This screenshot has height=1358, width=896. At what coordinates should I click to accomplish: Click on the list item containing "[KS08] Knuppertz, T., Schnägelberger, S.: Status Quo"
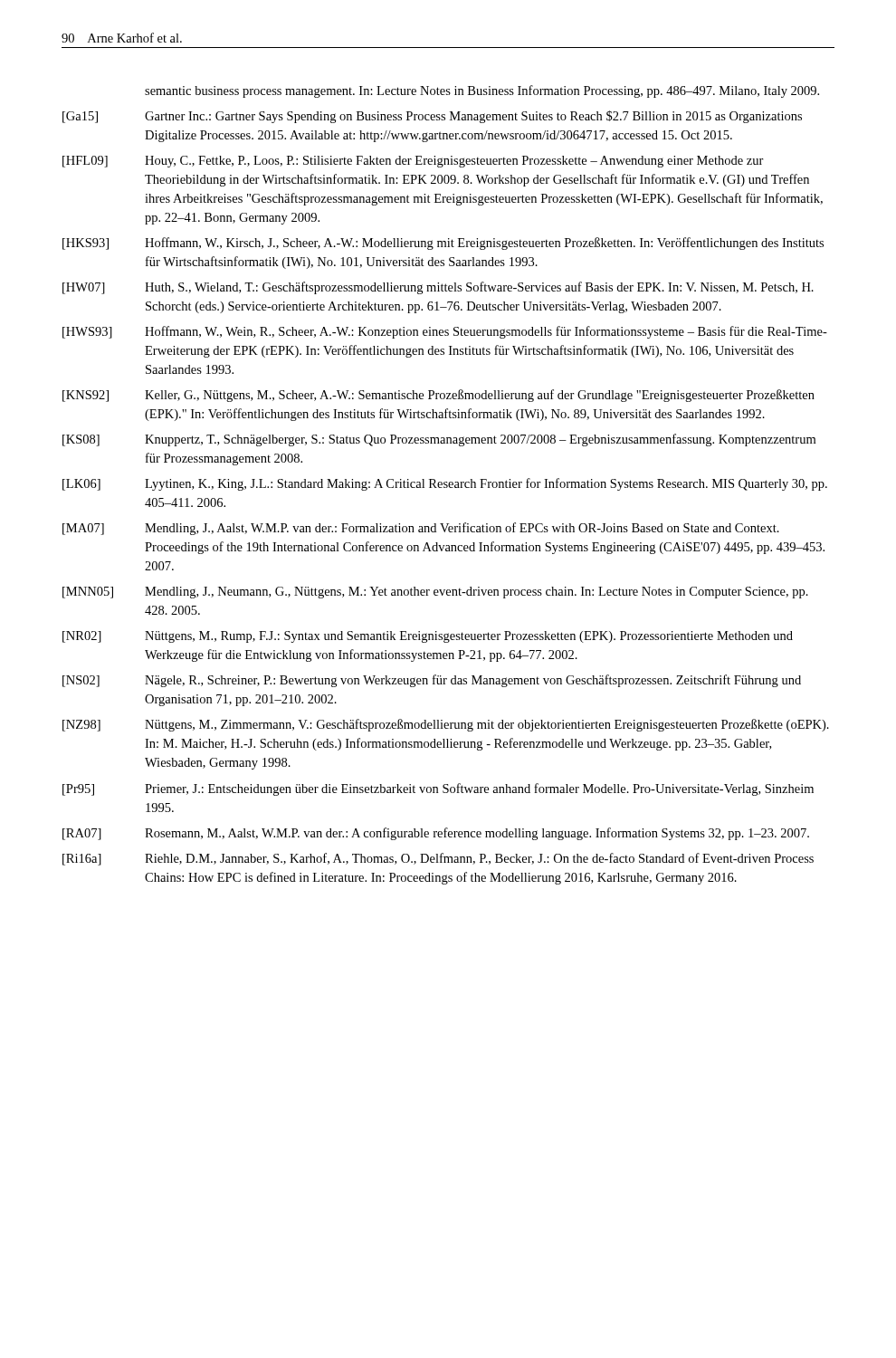[x=448, y=449]
